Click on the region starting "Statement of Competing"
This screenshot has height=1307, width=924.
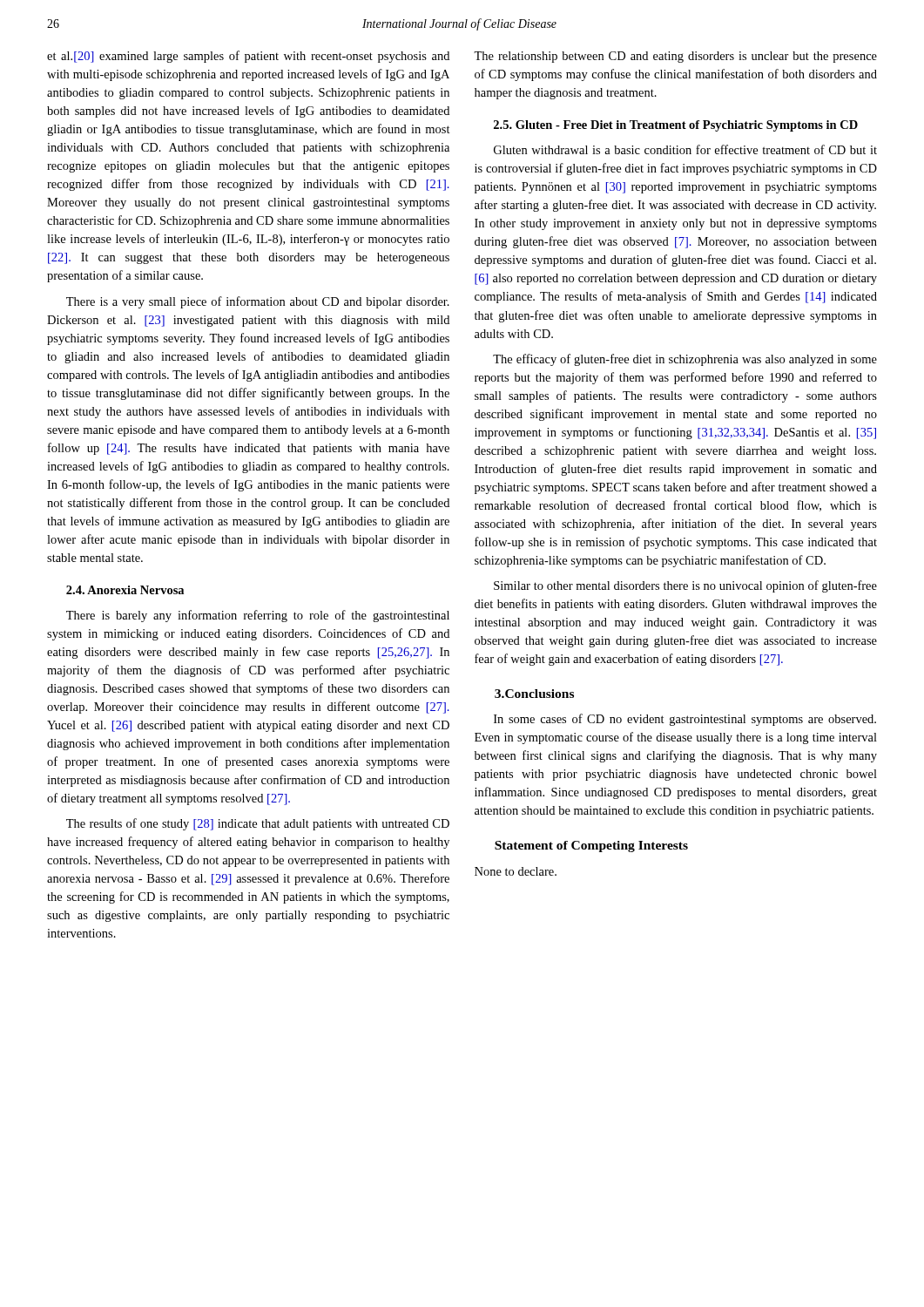(676, 846)
